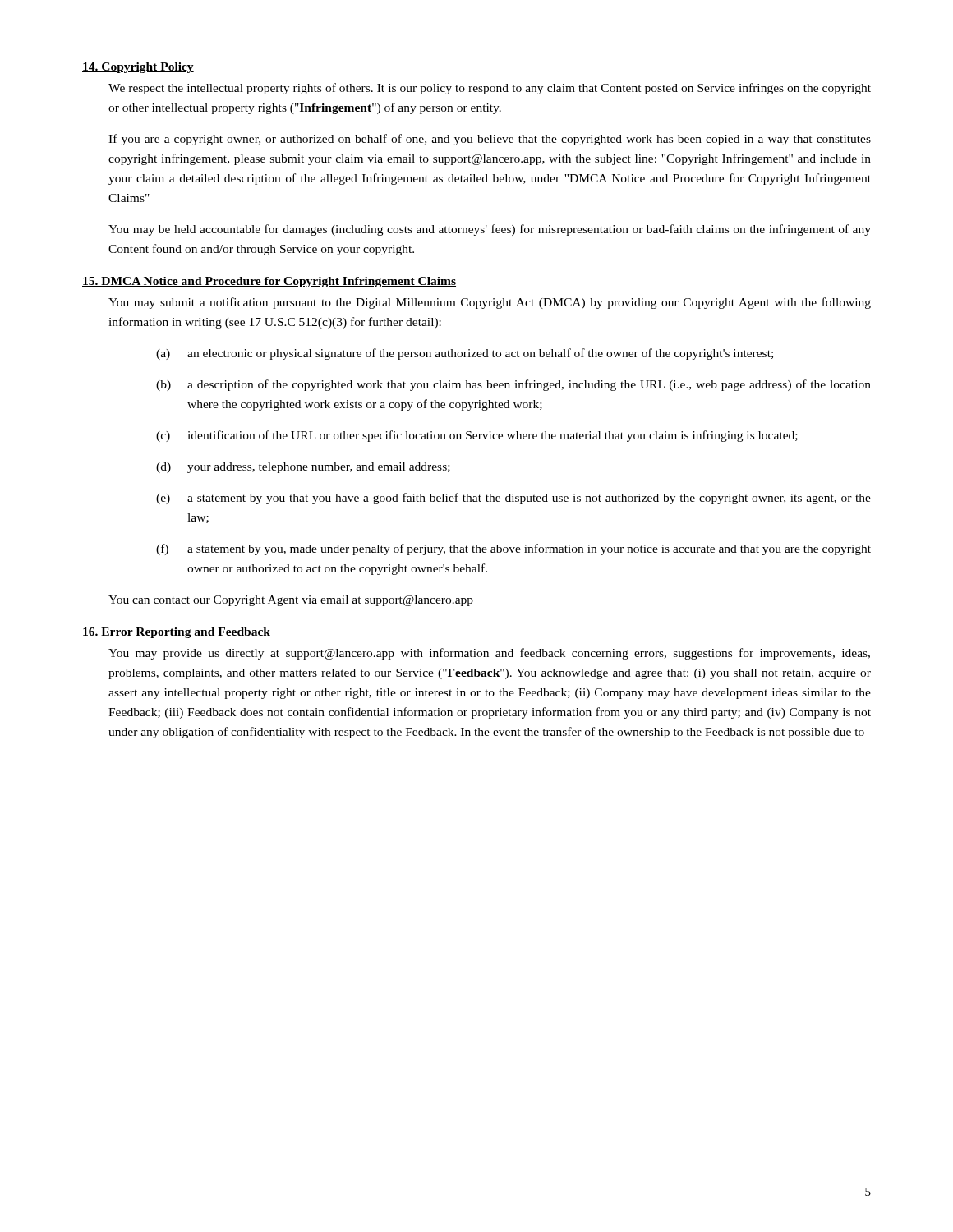Select the list item containing "(c) identification of the URL or other"

(501, 436)
